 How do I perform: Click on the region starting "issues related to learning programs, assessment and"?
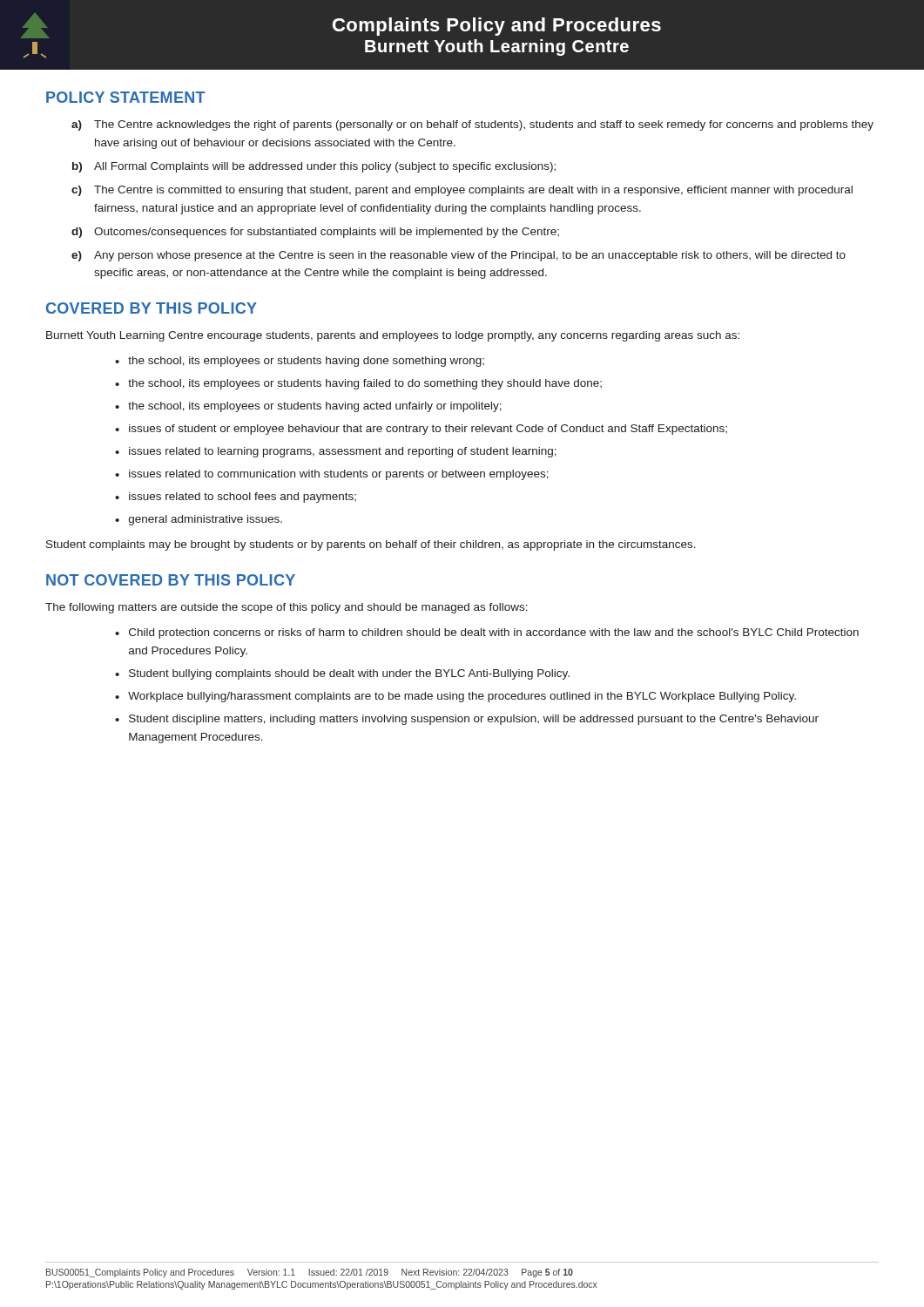click(x=343, y=451)
